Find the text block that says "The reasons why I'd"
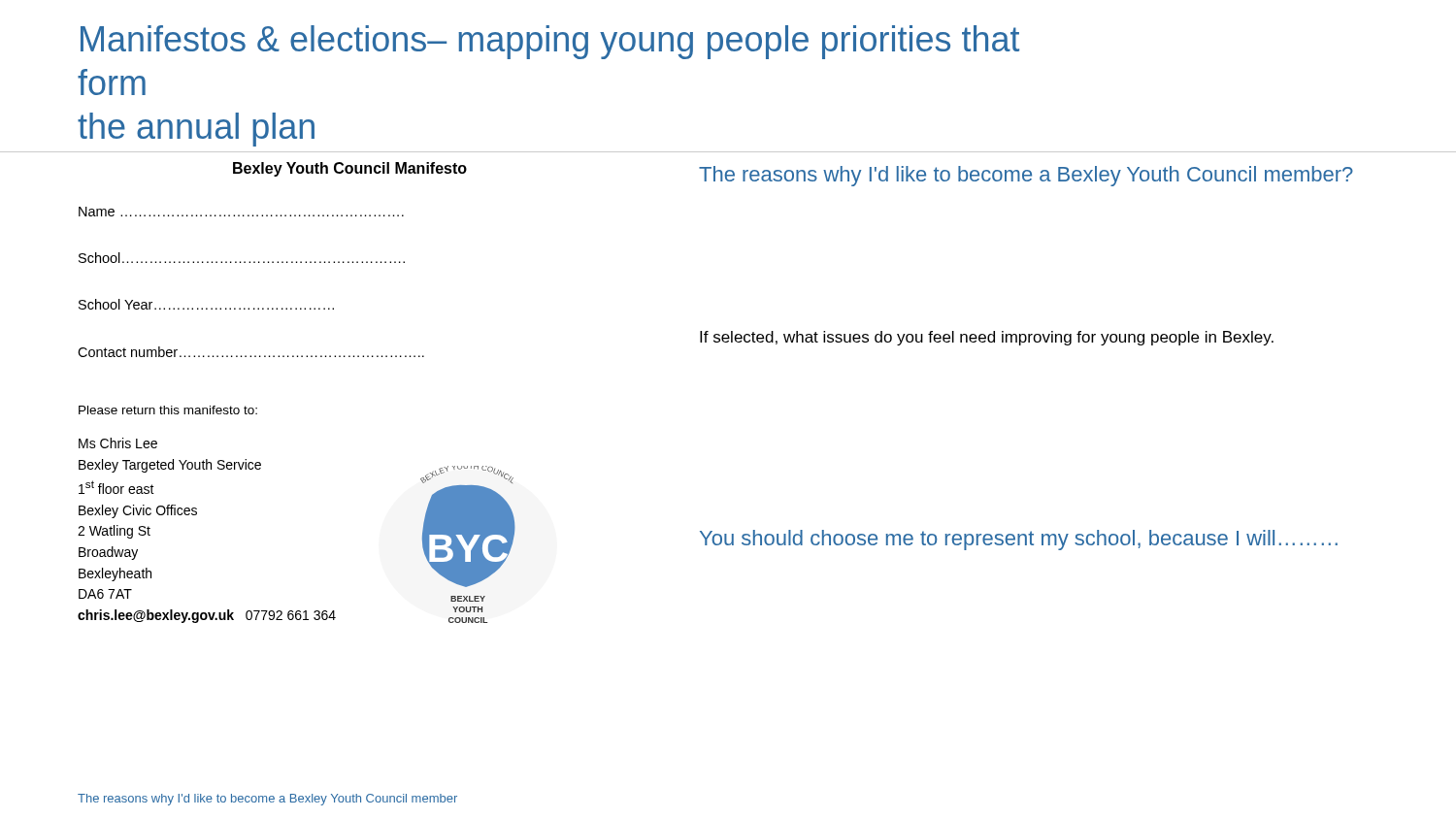Screen dimensions: 819x1456 pos(1026,174)
